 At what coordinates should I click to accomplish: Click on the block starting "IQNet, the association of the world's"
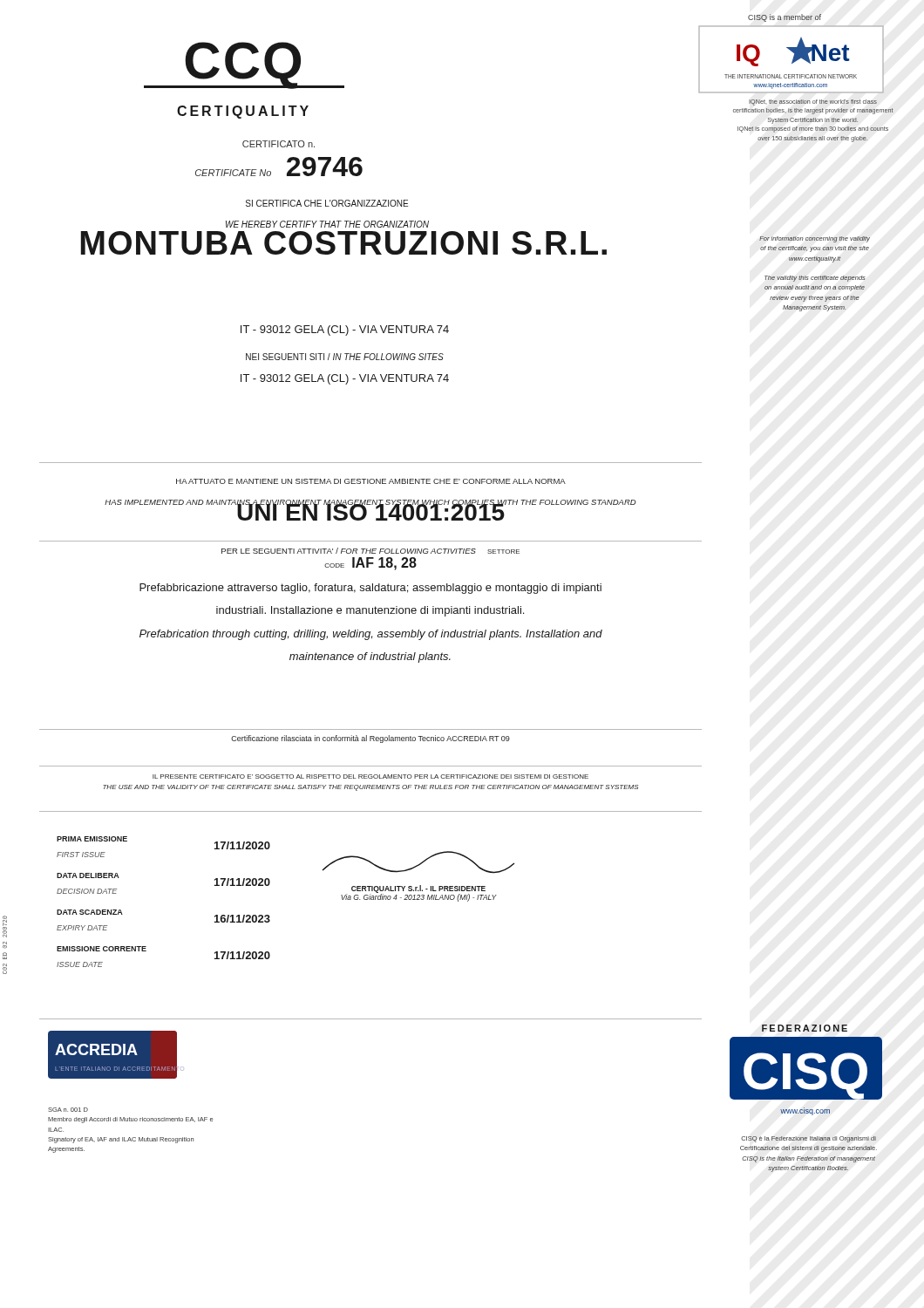[813, 120]
